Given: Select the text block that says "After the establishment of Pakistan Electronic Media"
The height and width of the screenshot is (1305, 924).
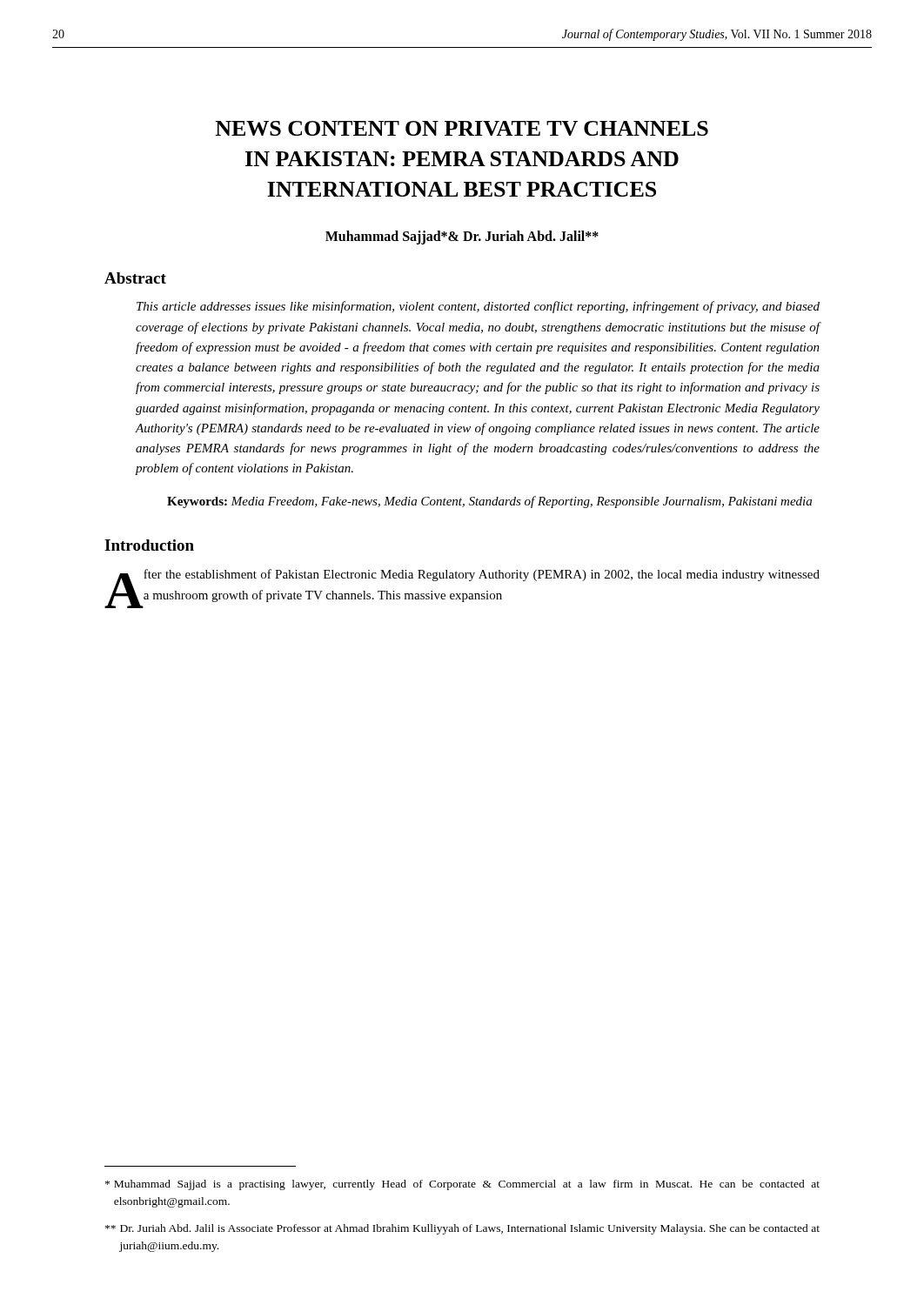Looking at the screenshot, I should [462, 585].
